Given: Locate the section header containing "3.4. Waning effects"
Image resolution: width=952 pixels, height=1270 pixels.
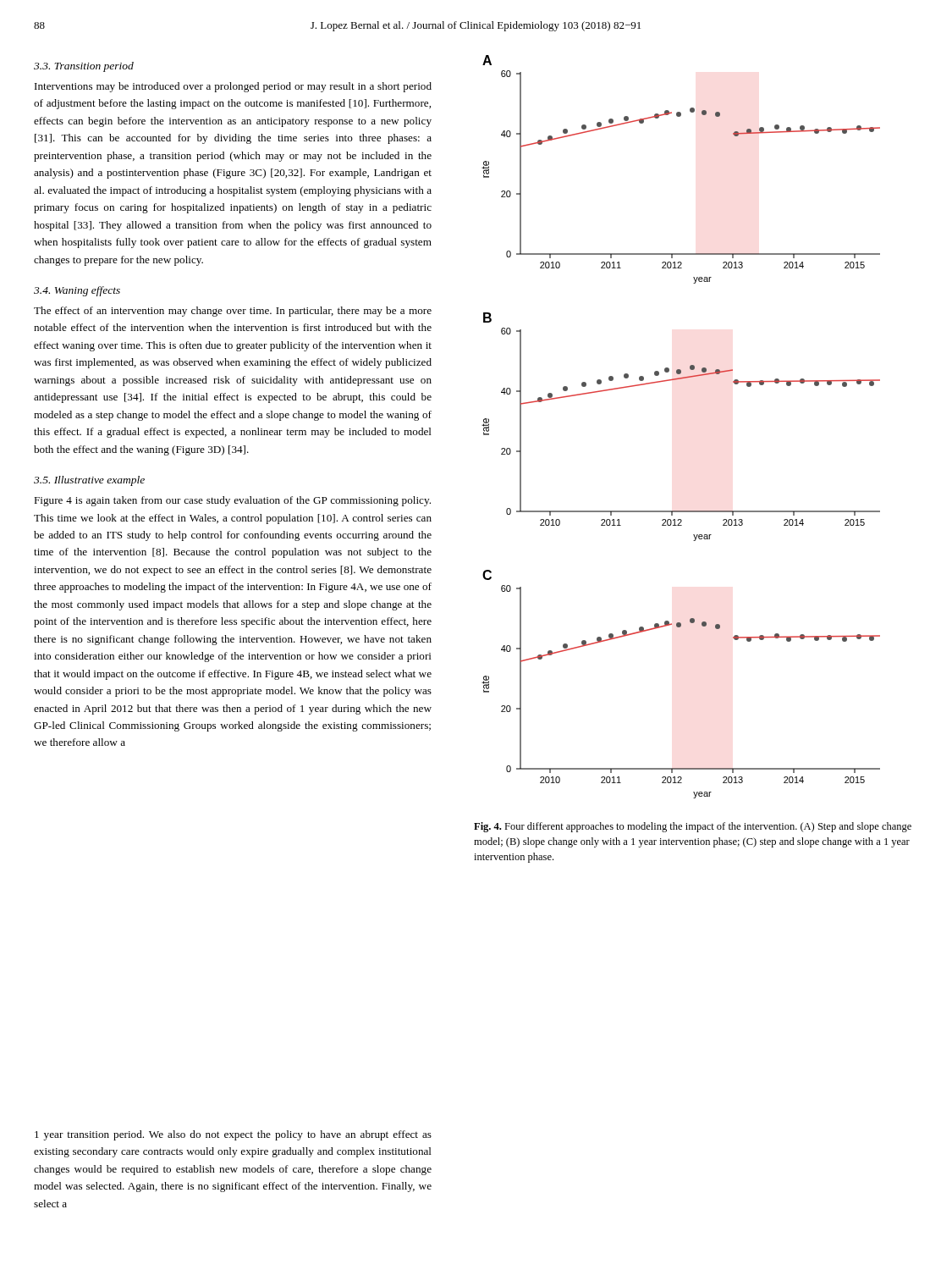Looking at the screenshot, I should 77,290.
